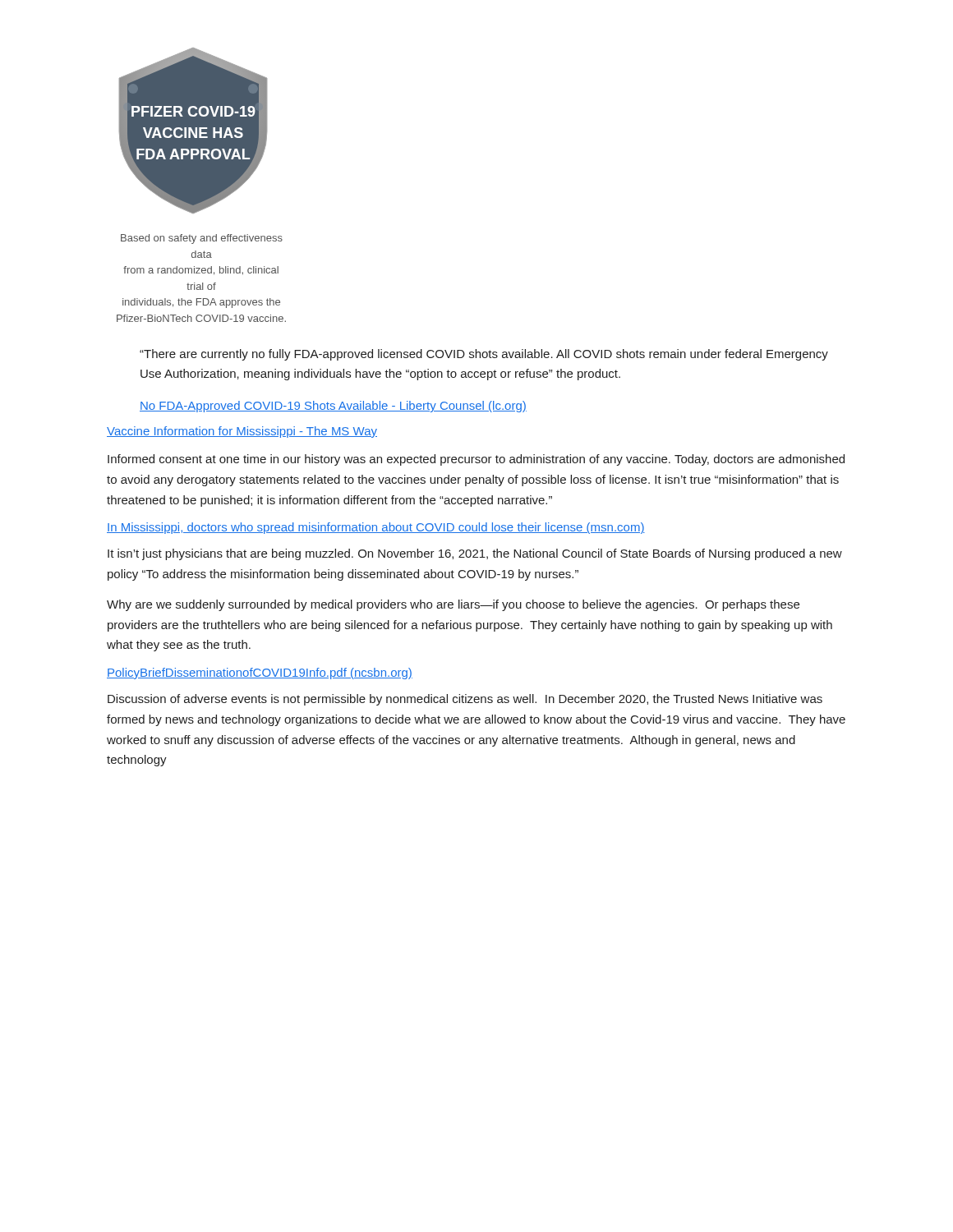Select the text block that says "In Mississippi, doctors who spread misinformation about"
This screenshot has height=1232, width=953.
(376, 527)
